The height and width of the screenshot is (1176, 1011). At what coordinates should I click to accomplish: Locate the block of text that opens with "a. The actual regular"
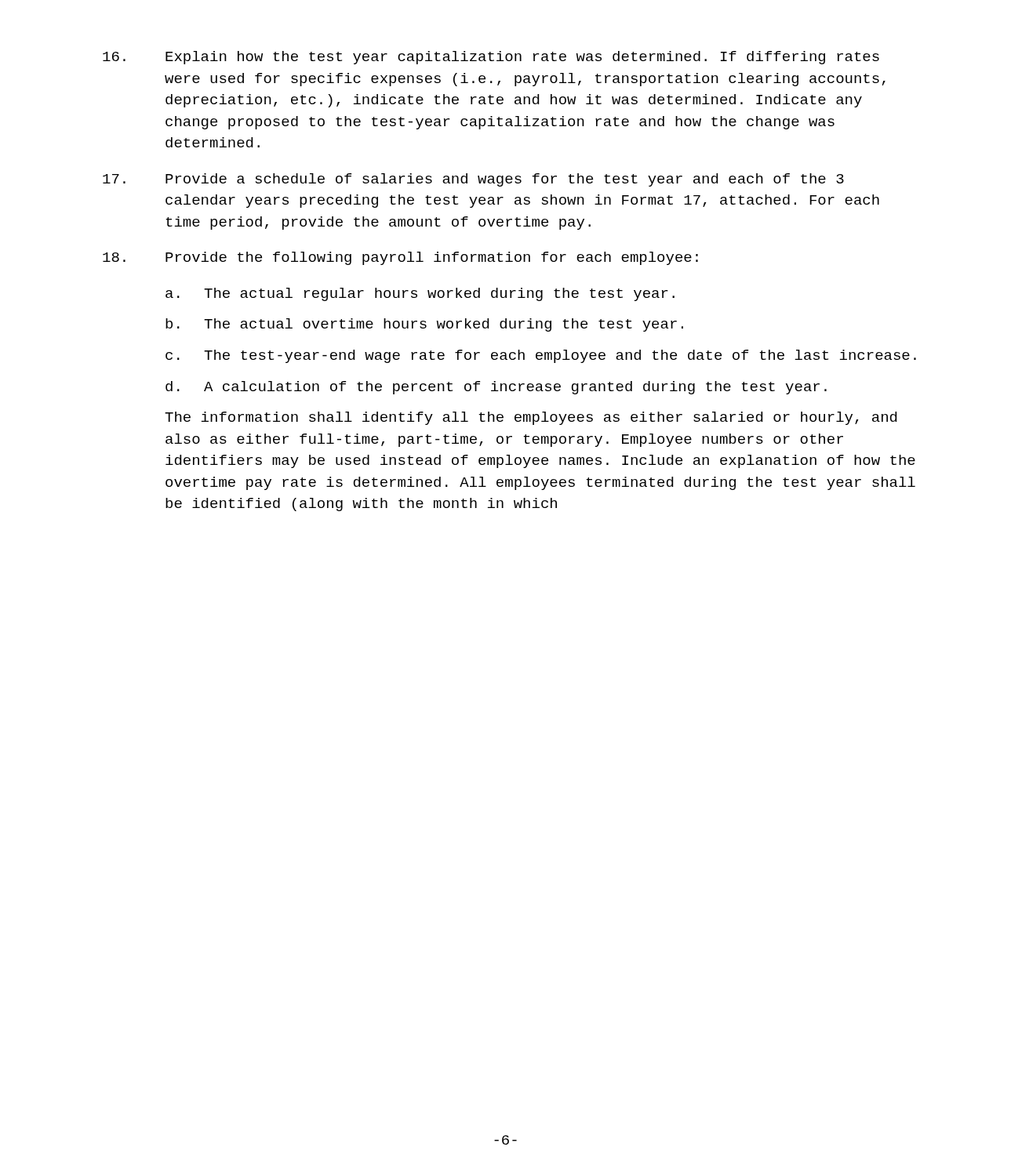click(545, 295)
